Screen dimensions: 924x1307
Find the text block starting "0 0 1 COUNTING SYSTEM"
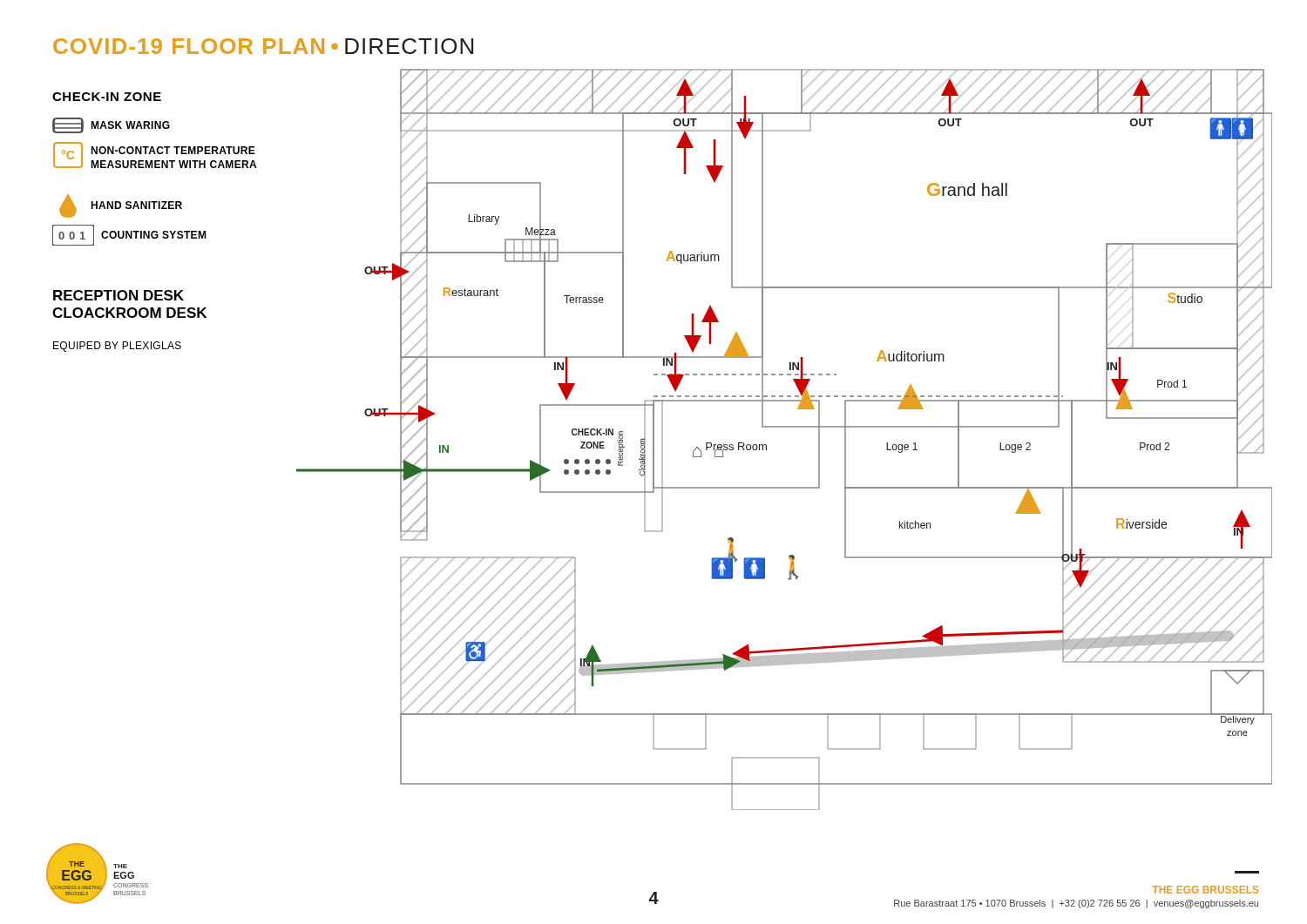point(129,235)
